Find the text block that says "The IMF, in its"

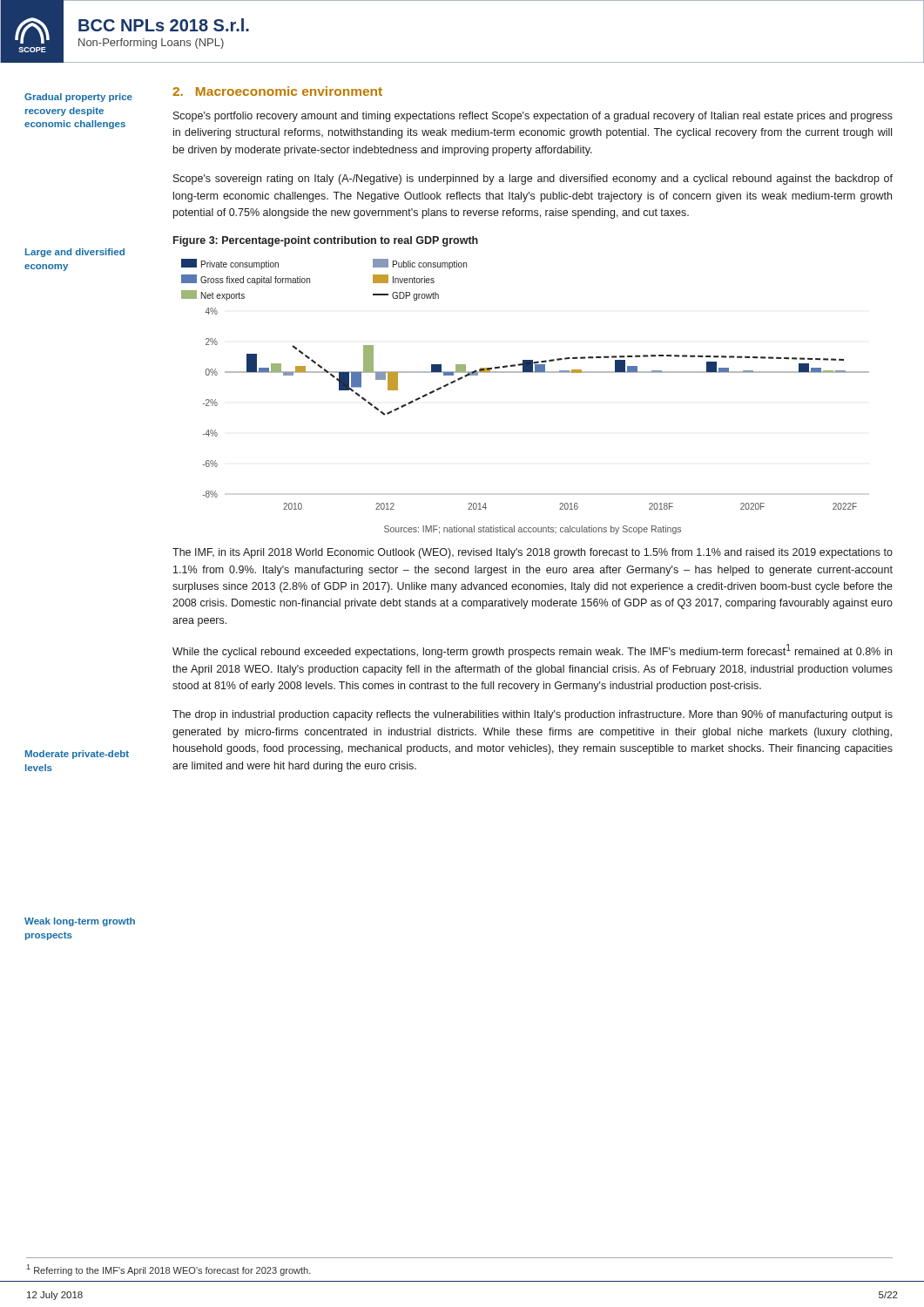tap(533, 586)
